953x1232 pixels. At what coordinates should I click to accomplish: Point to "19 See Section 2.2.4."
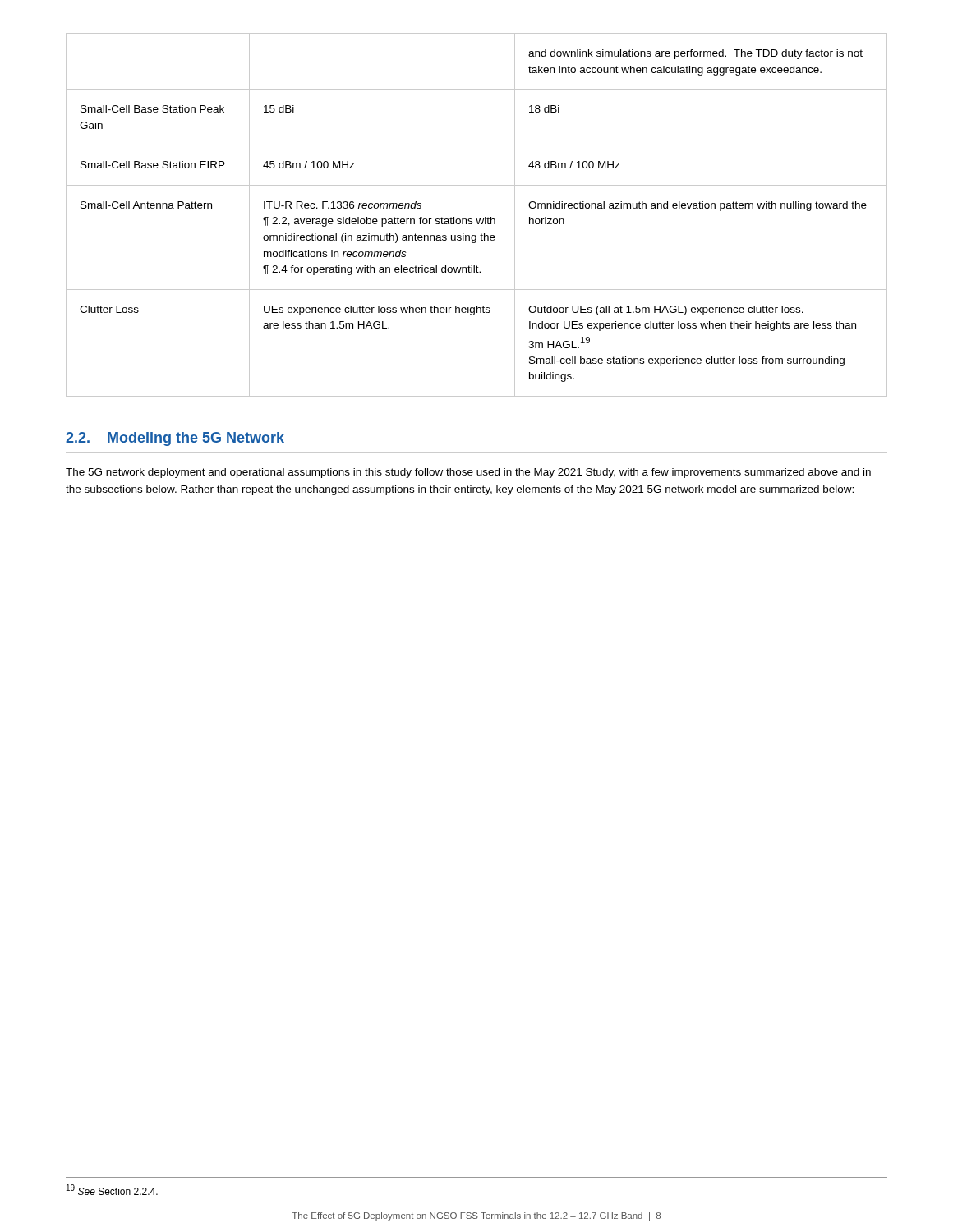(x=112, y=1191)
